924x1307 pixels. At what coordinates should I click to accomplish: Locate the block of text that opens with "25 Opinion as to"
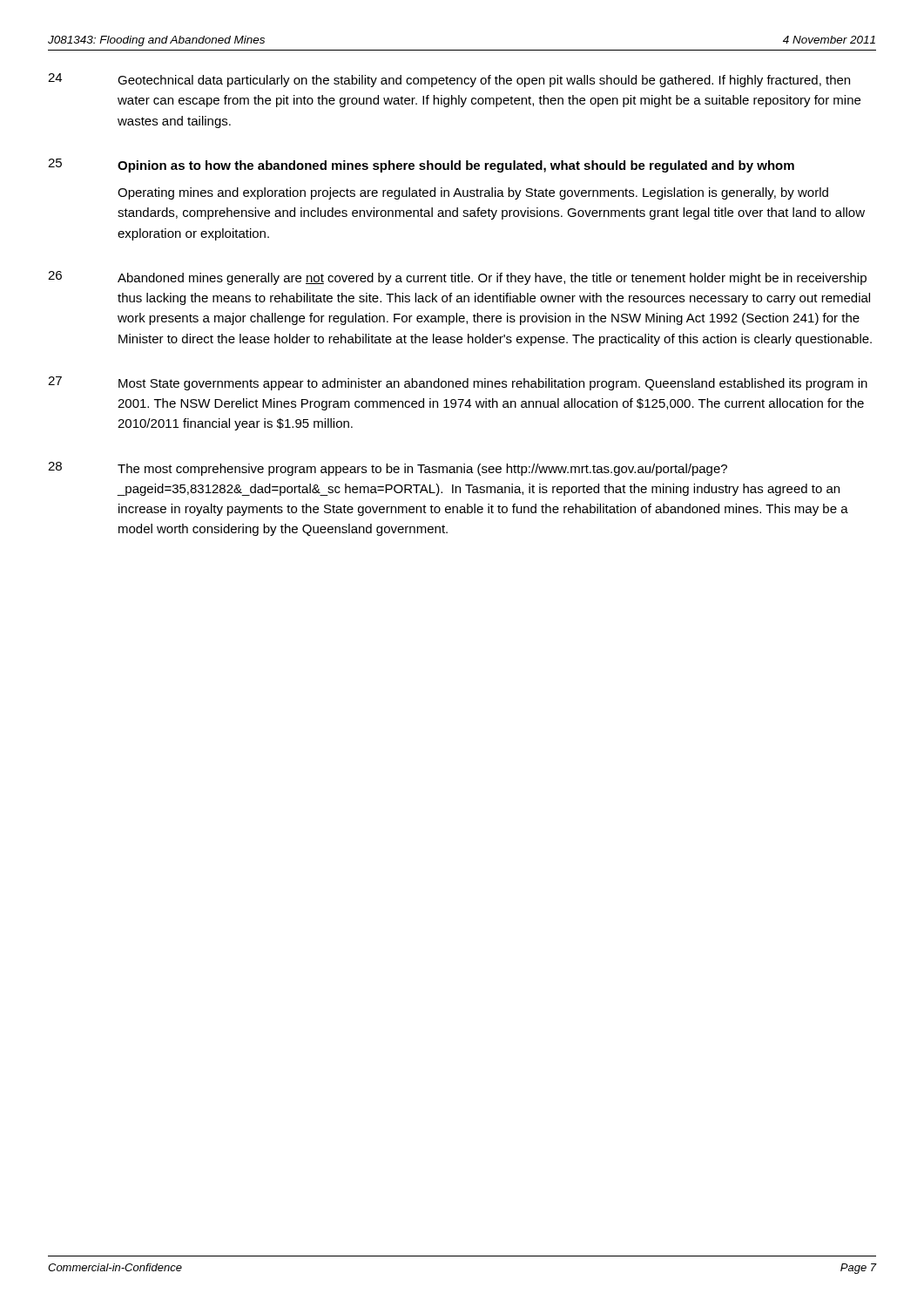[462, 199]
